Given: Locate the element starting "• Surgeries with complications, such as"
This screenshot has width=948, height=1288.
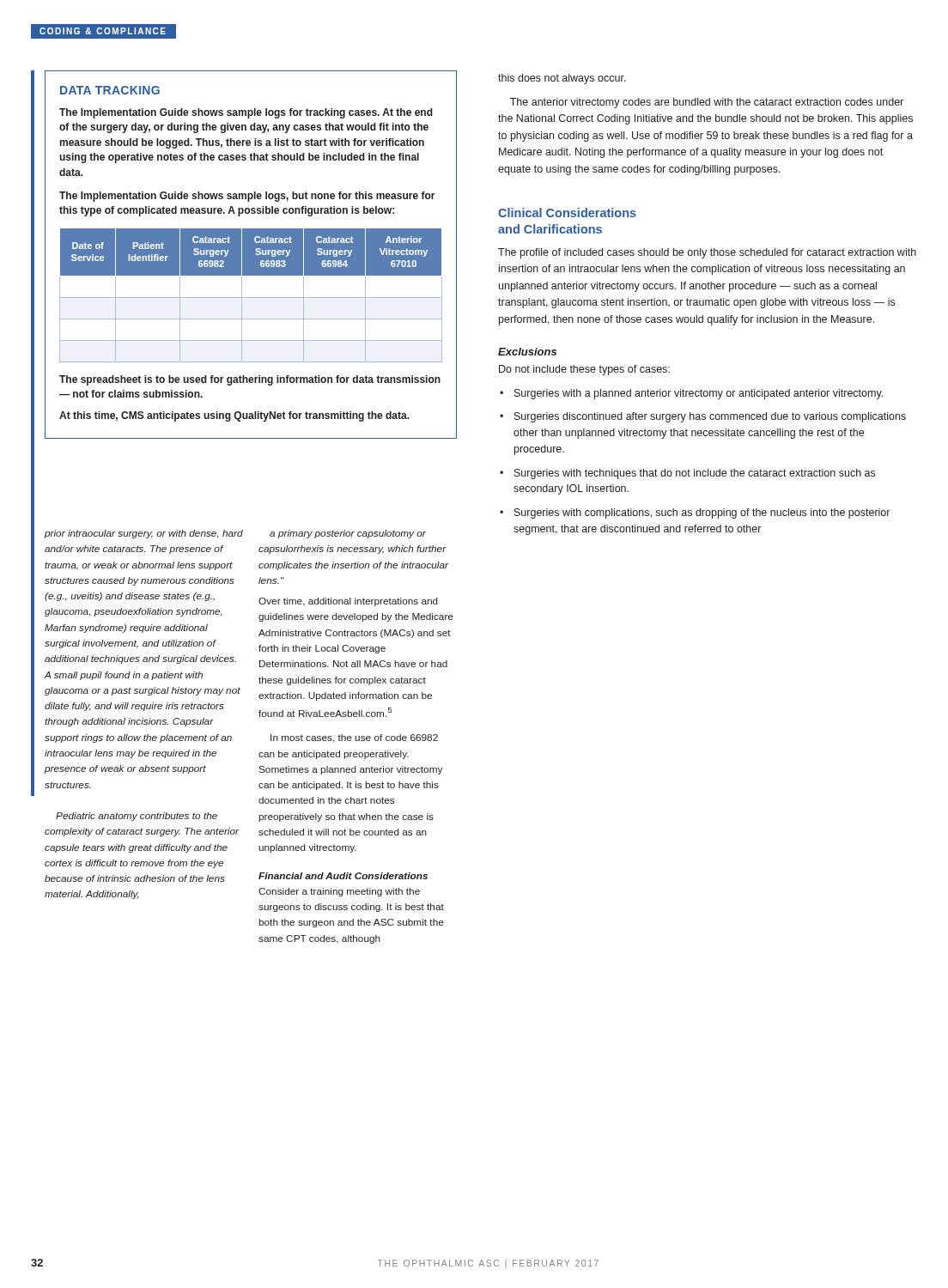Looking at the screenshot, I should [x=695, y=520].
